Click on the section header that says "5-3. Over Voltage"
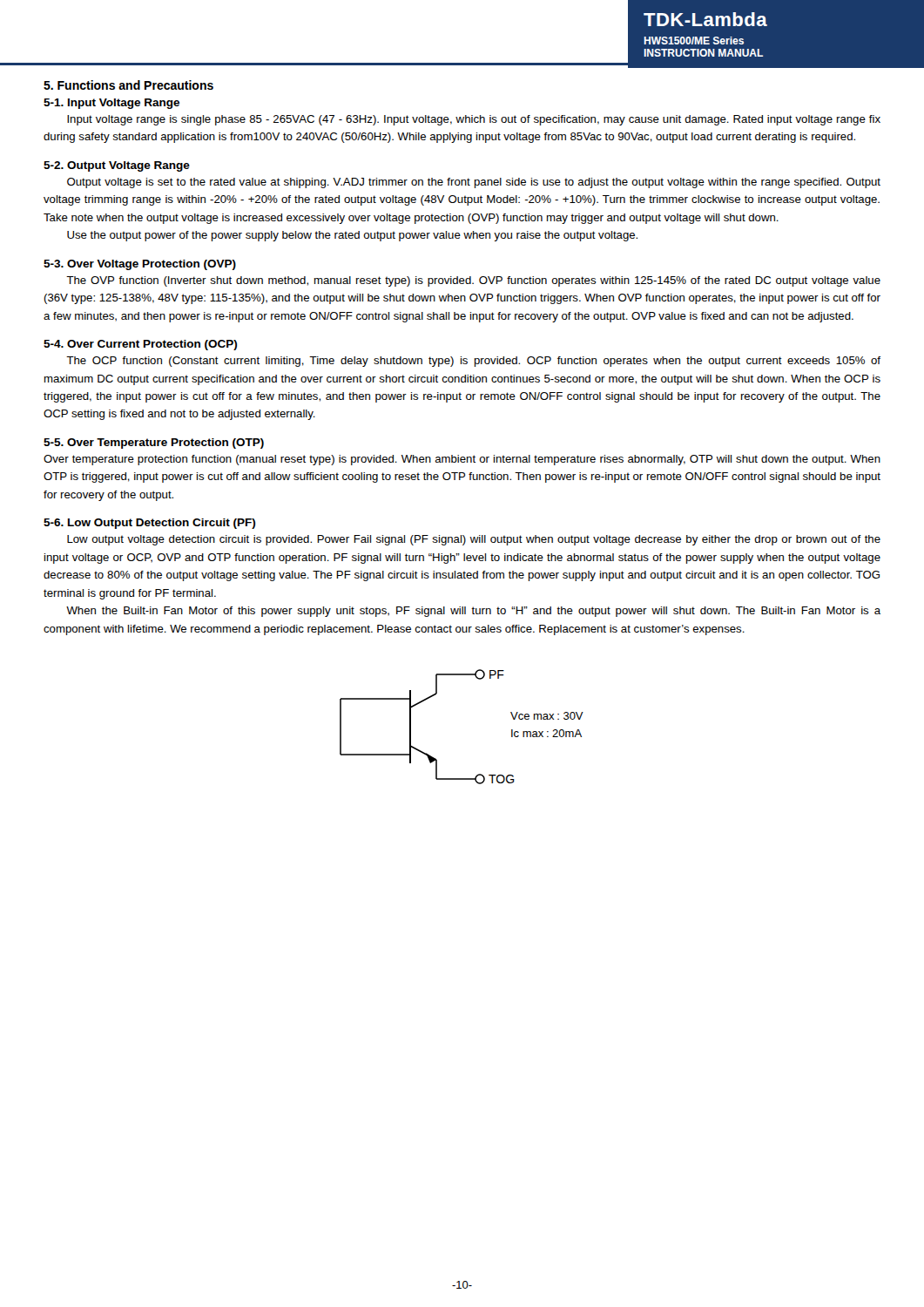Screen dimensions: 1307x924 click(x=140, y=263)
